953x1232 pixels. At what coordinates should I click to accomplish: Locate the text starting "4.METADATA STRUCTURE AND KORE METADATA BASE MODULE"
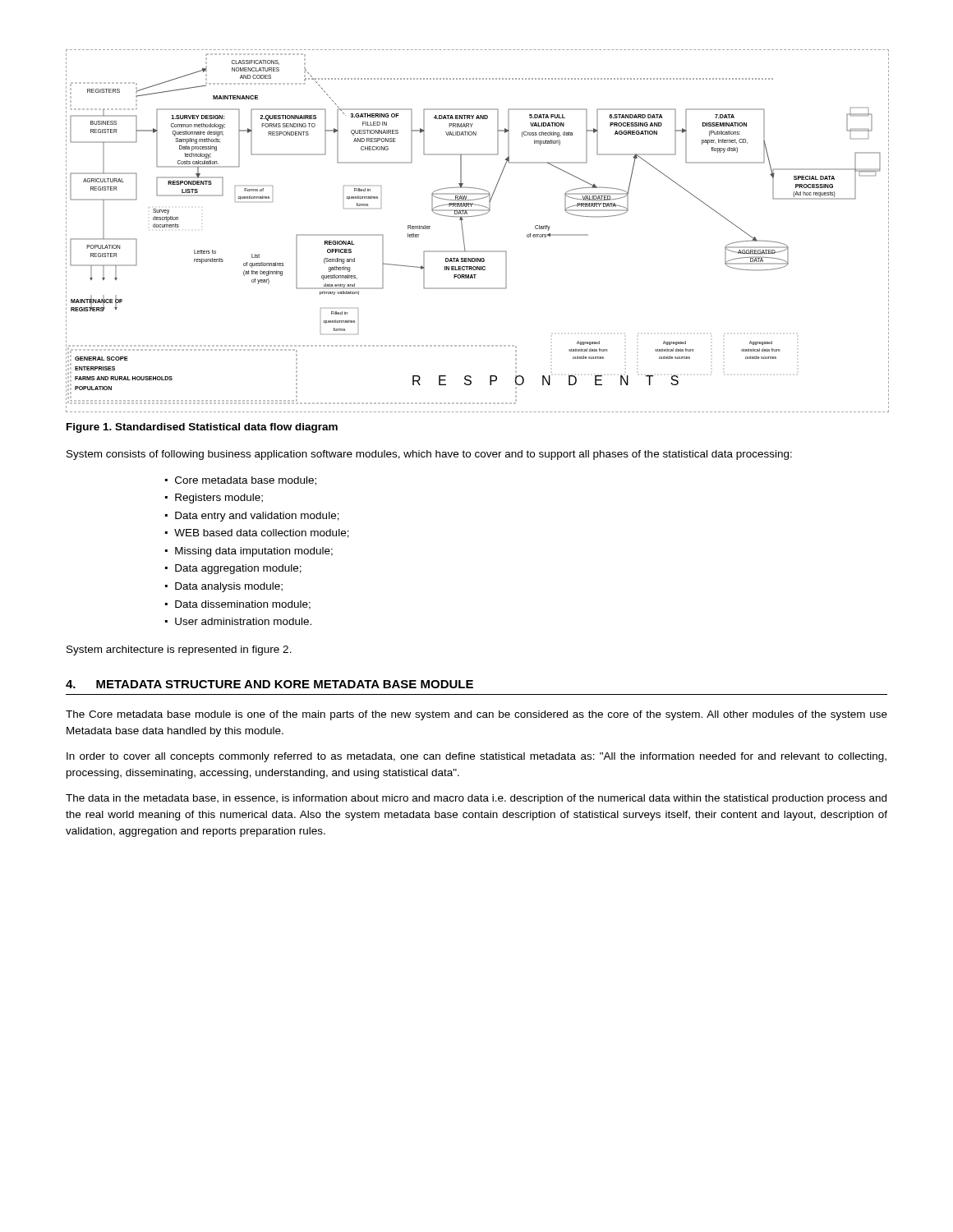point(270,684)
